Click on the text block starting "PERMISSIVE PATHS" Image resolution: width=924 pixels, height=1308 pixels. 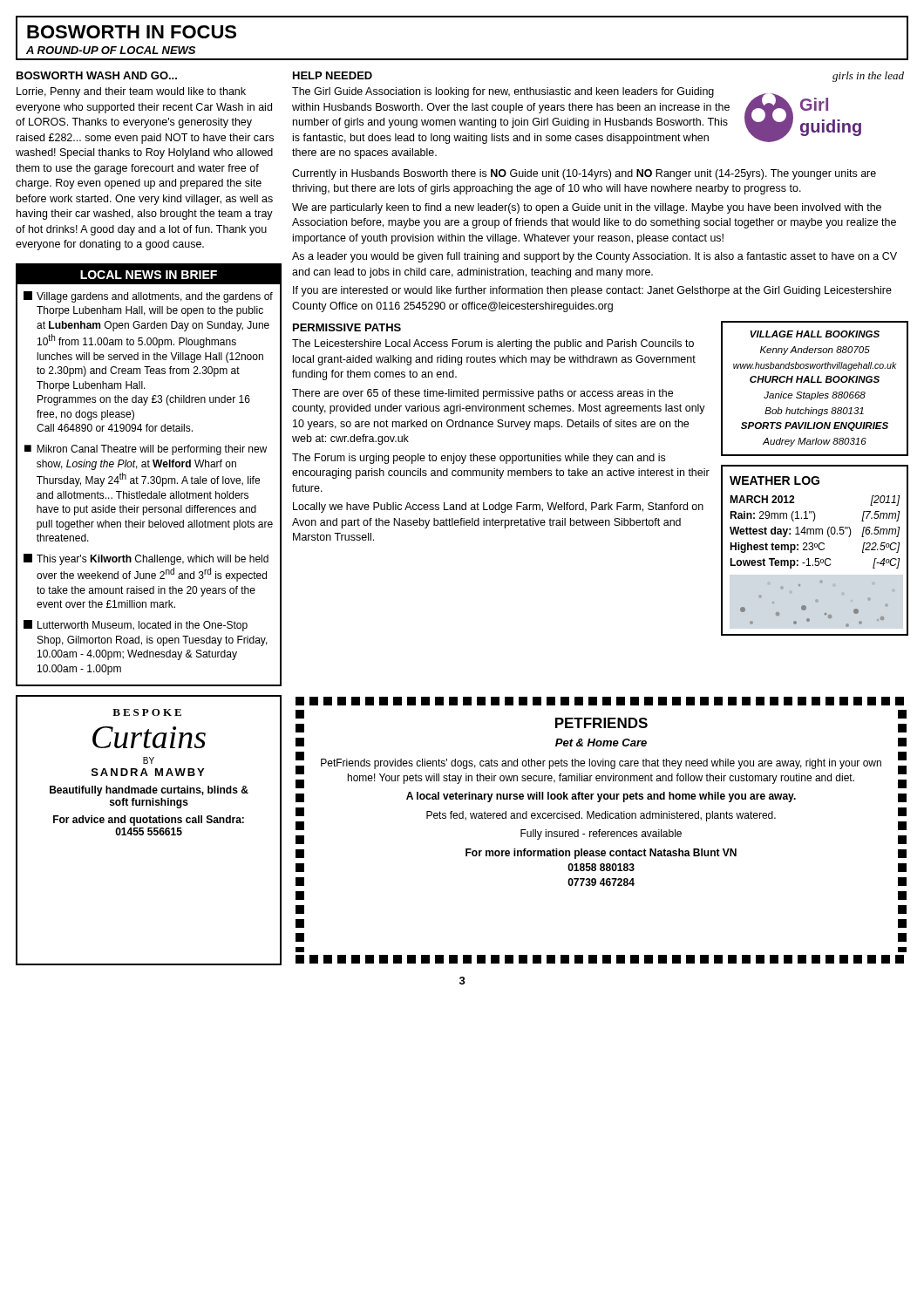click(347, 327)
